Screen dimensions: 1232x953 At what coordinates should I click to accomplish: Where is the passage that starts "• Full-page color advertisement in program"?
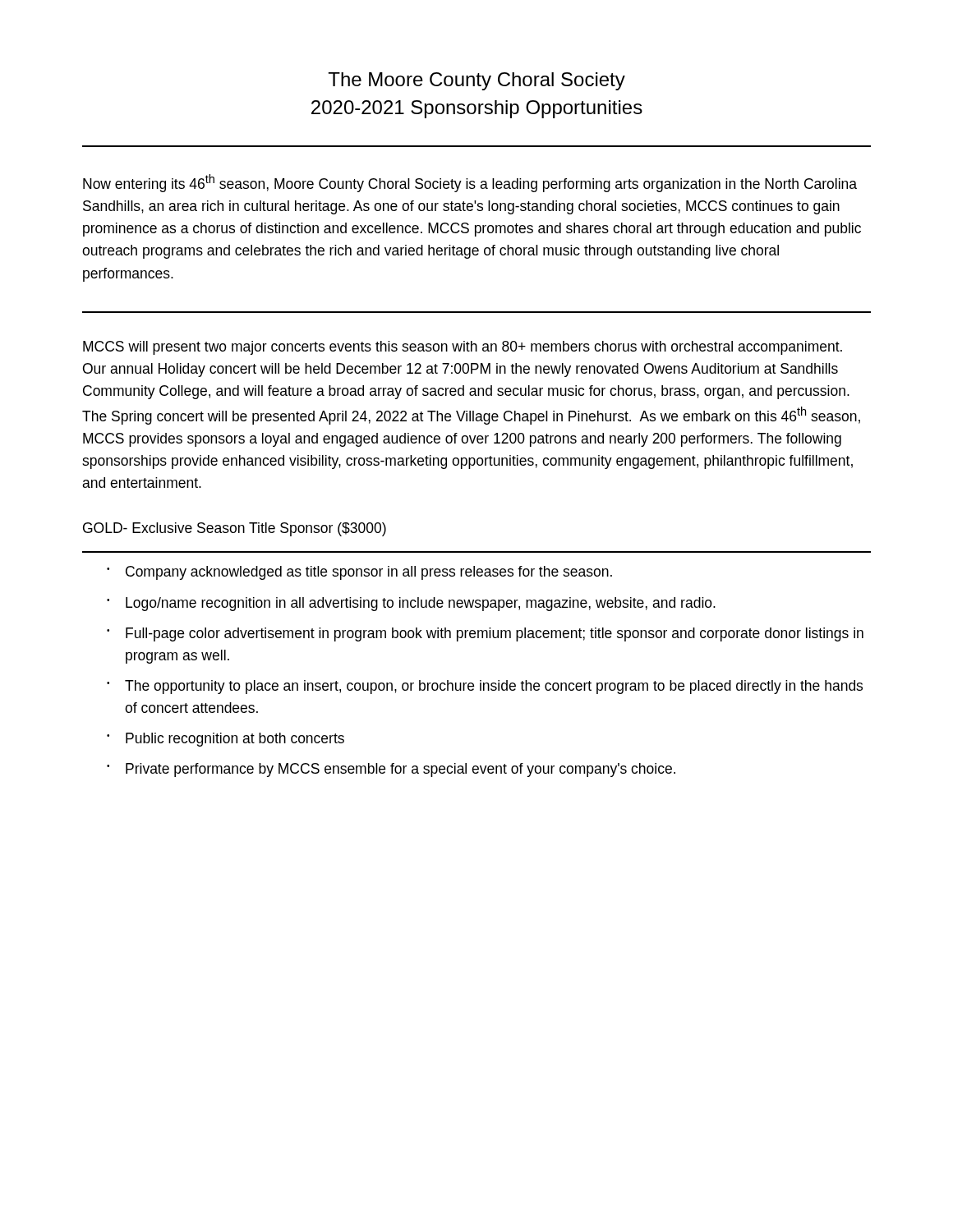point(489,645)
